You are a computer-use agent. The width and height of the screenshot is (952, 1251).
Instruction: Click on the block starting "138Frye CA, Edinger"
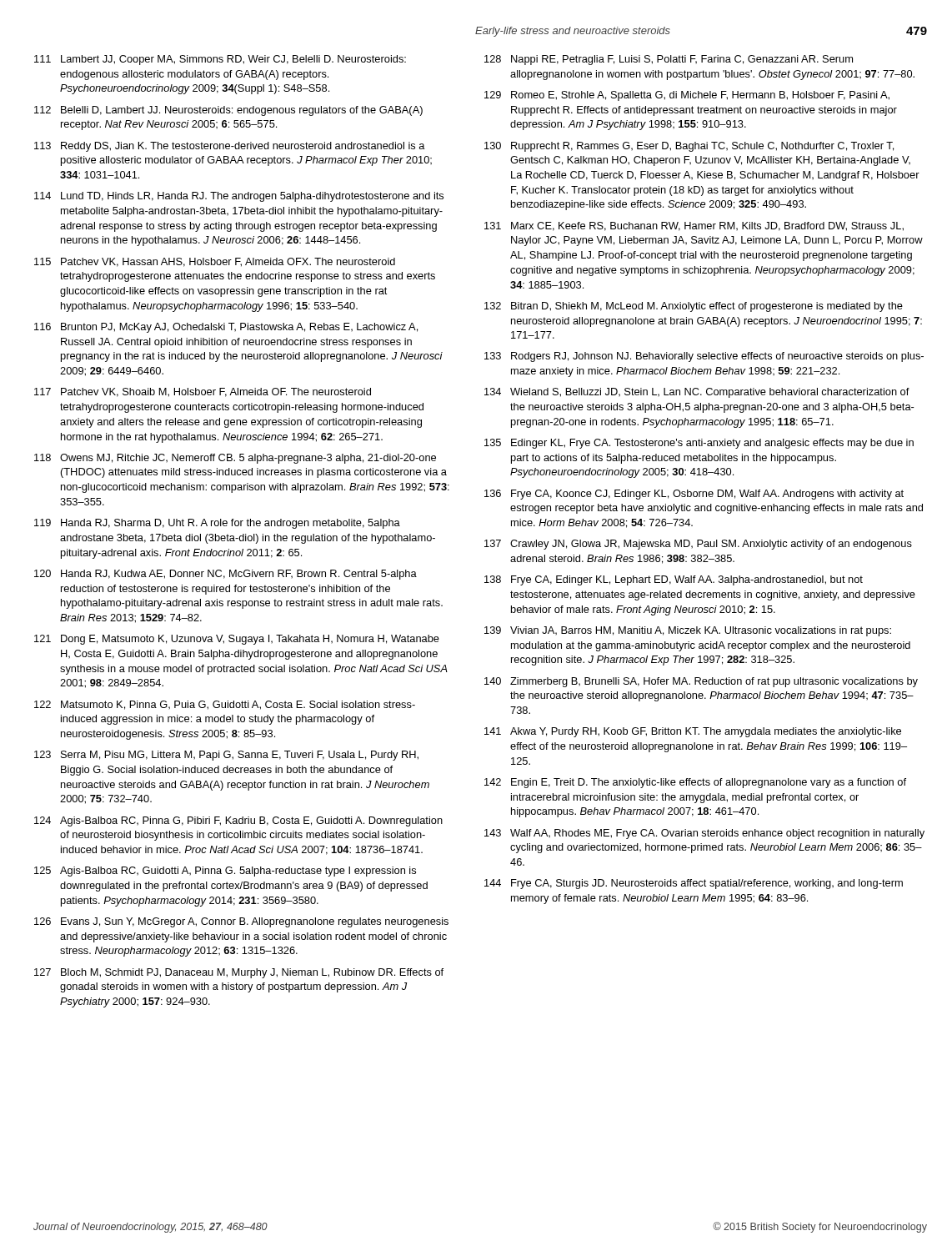pyautogui.click(x=704, y=595)
